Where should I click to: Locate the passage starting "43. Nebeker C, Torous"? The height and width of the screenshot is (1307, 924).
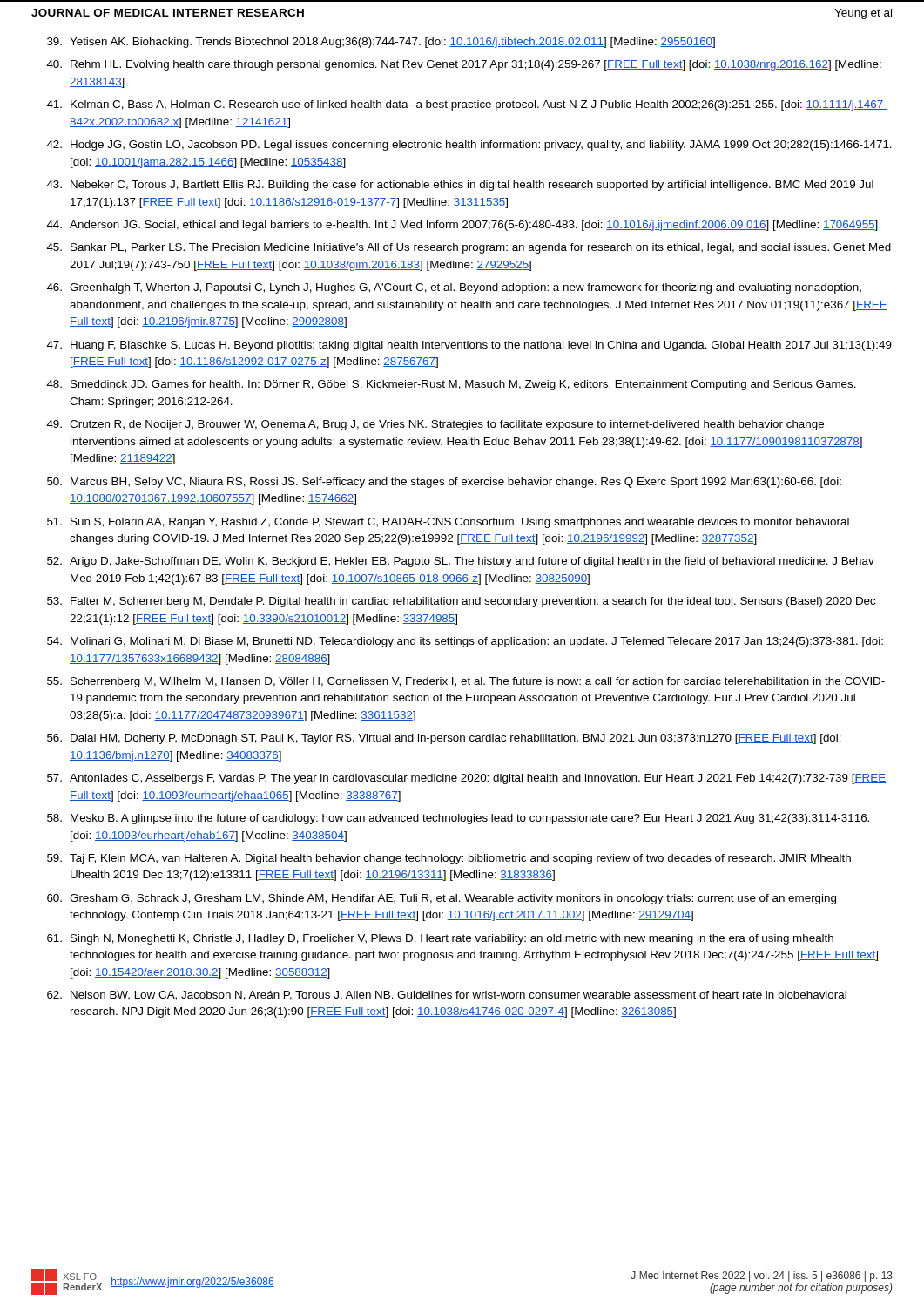point(462,193)
